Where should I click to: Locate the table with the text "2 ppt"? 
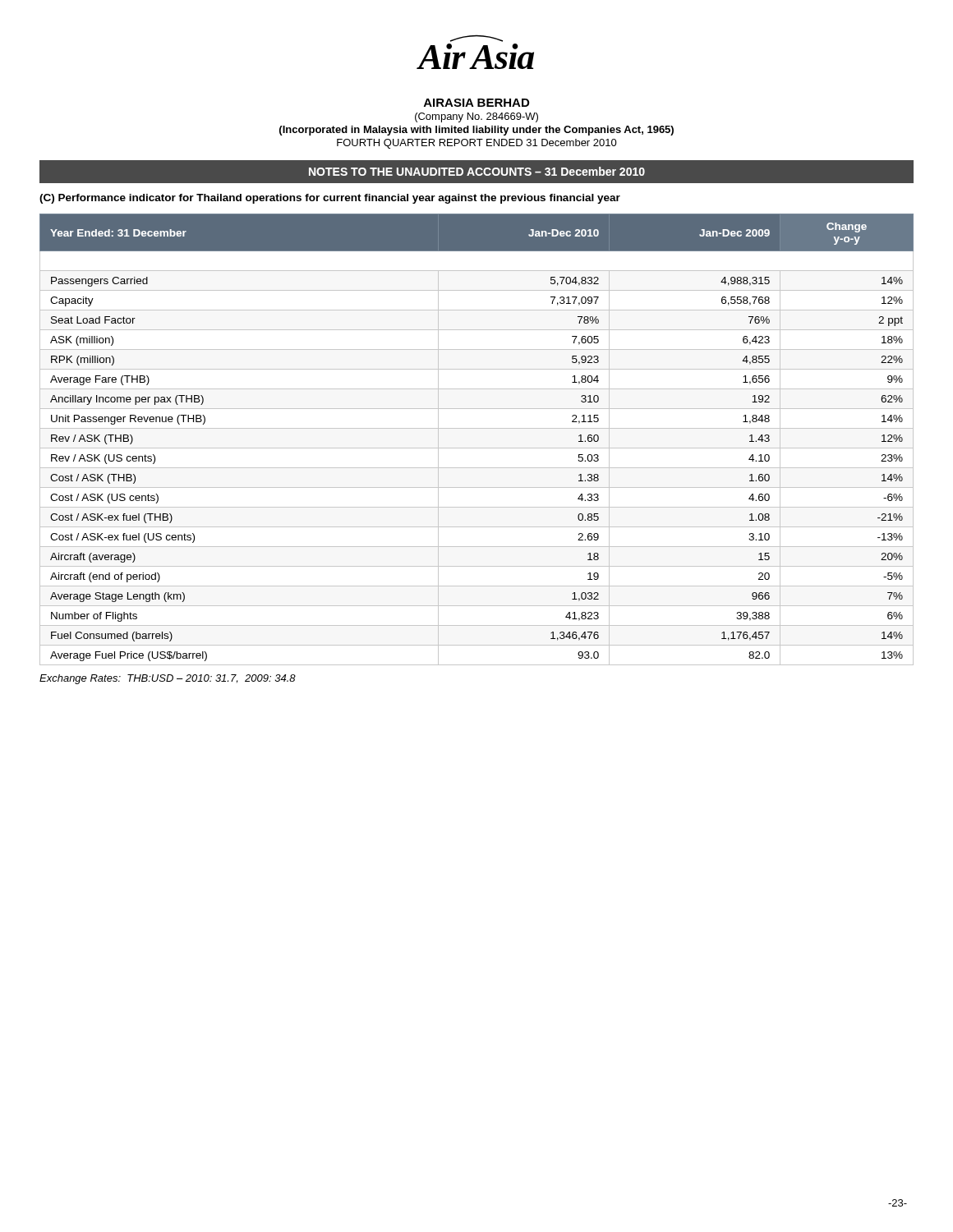point(476,439)
